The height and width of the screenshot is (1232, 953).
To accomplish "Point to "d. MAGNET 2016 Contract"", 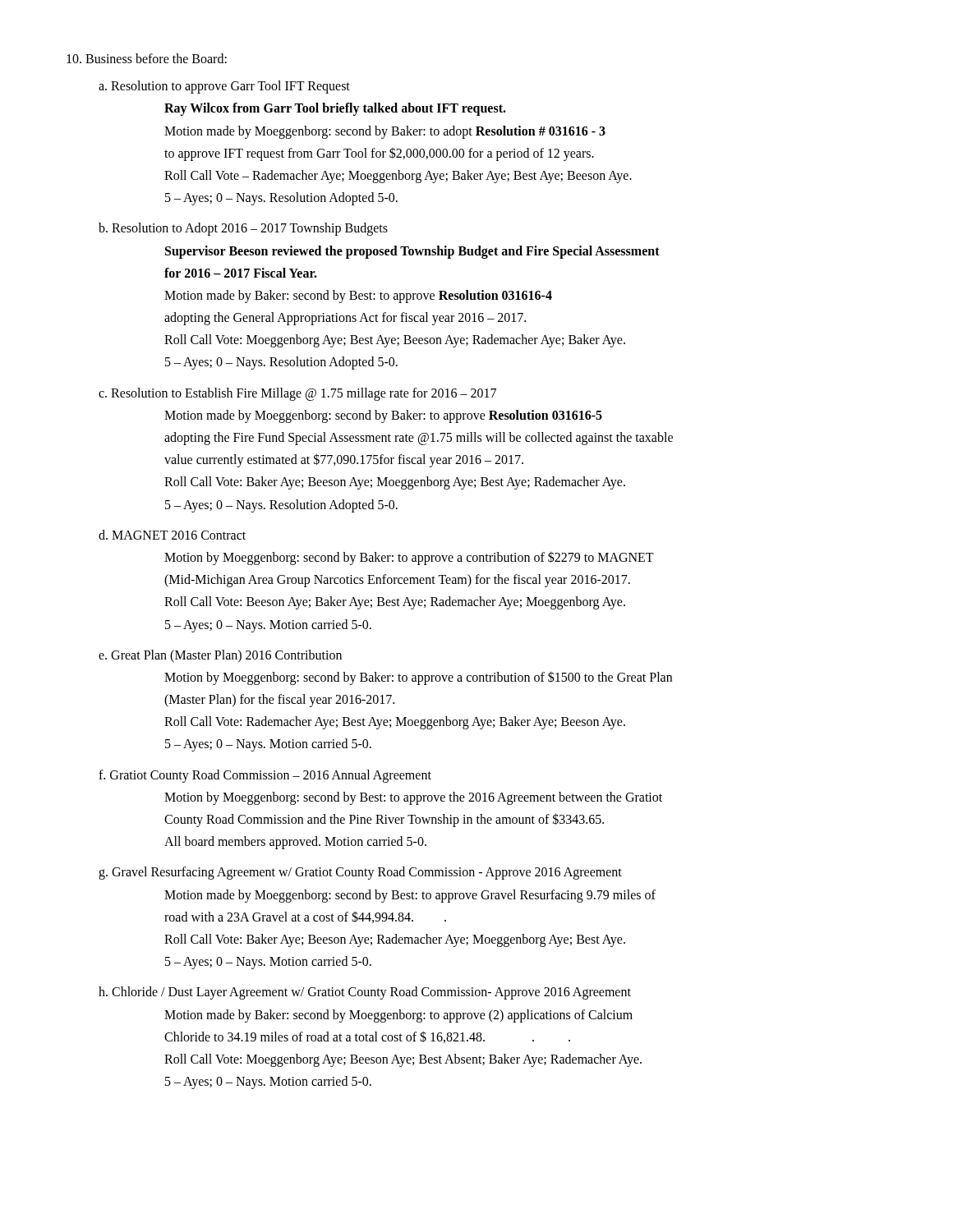I will coord(172,535).
